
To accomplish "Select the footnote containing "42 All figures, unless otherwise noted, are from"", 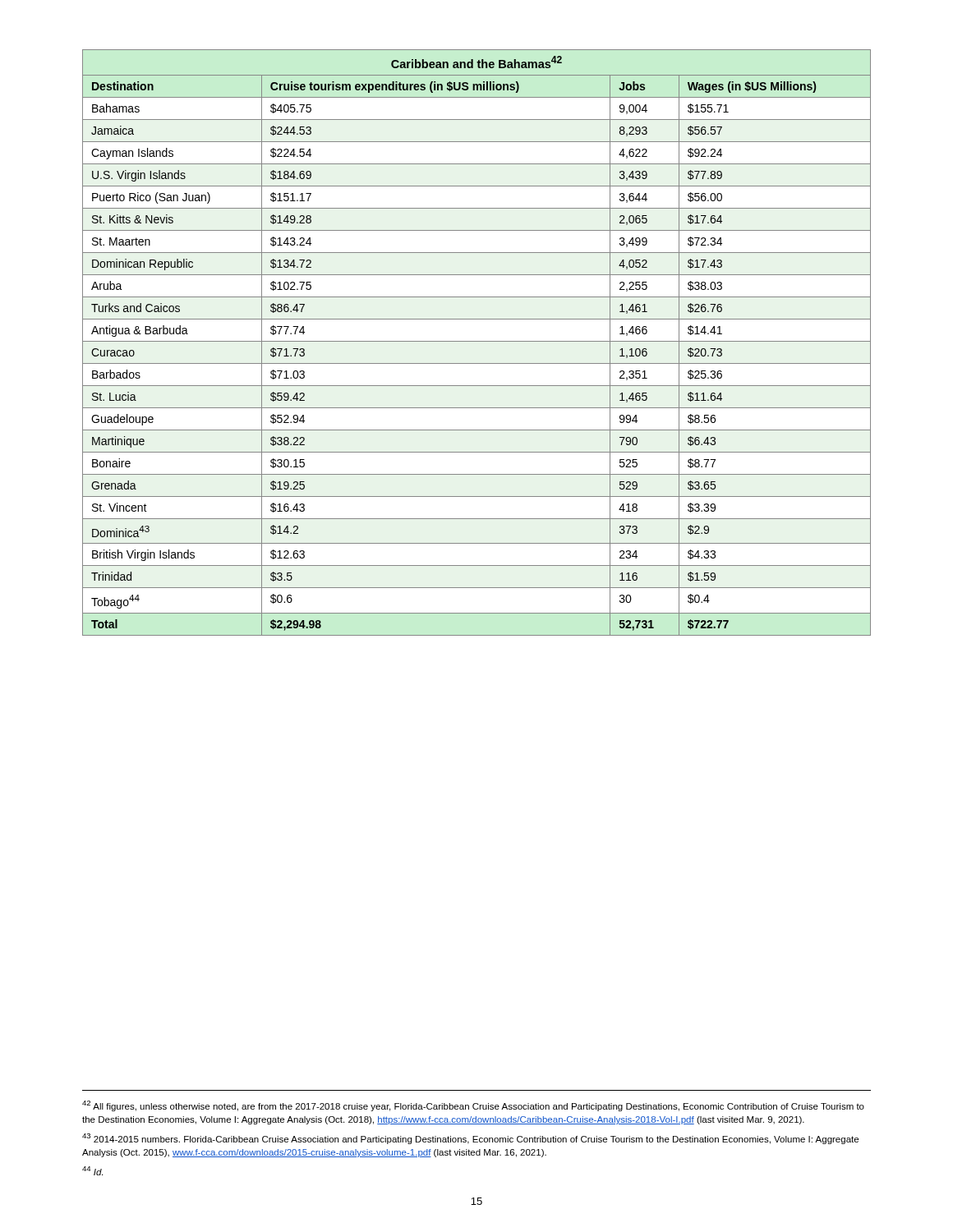I will [473, 1111].
